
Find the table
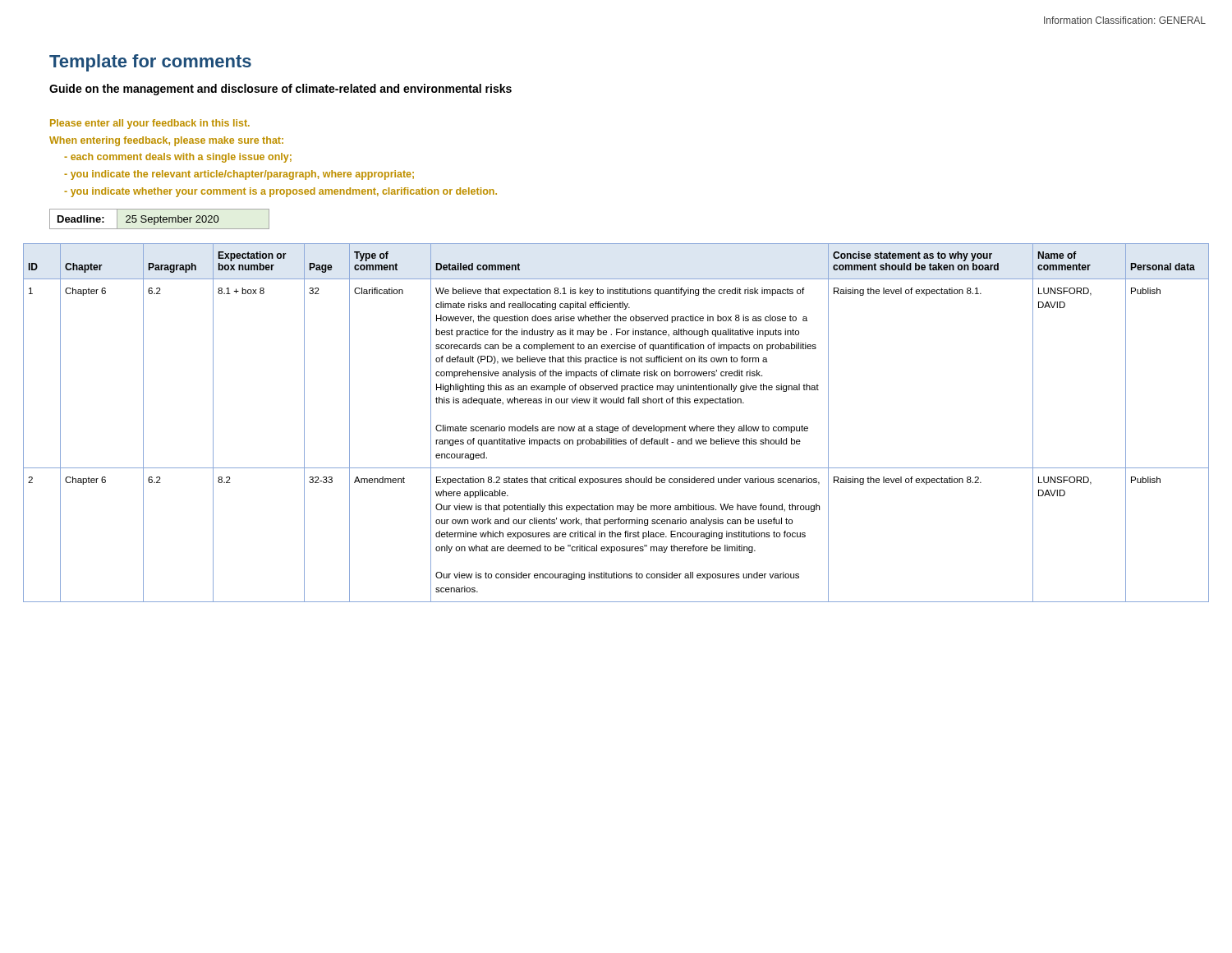616,423
